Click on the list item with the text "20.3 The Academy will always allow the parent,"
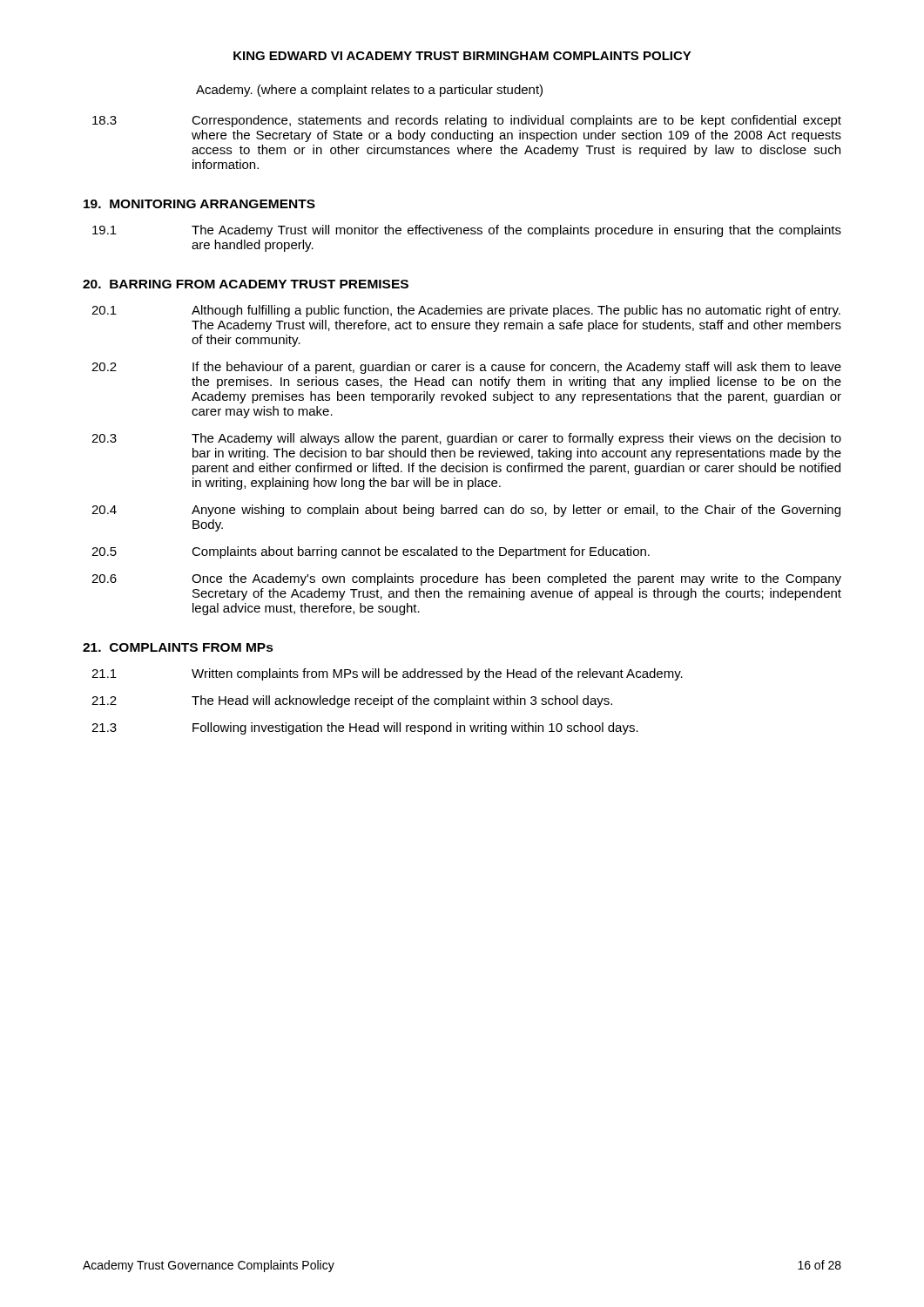The width and height of the screenshot is (924, 1307). coord(462,460)
